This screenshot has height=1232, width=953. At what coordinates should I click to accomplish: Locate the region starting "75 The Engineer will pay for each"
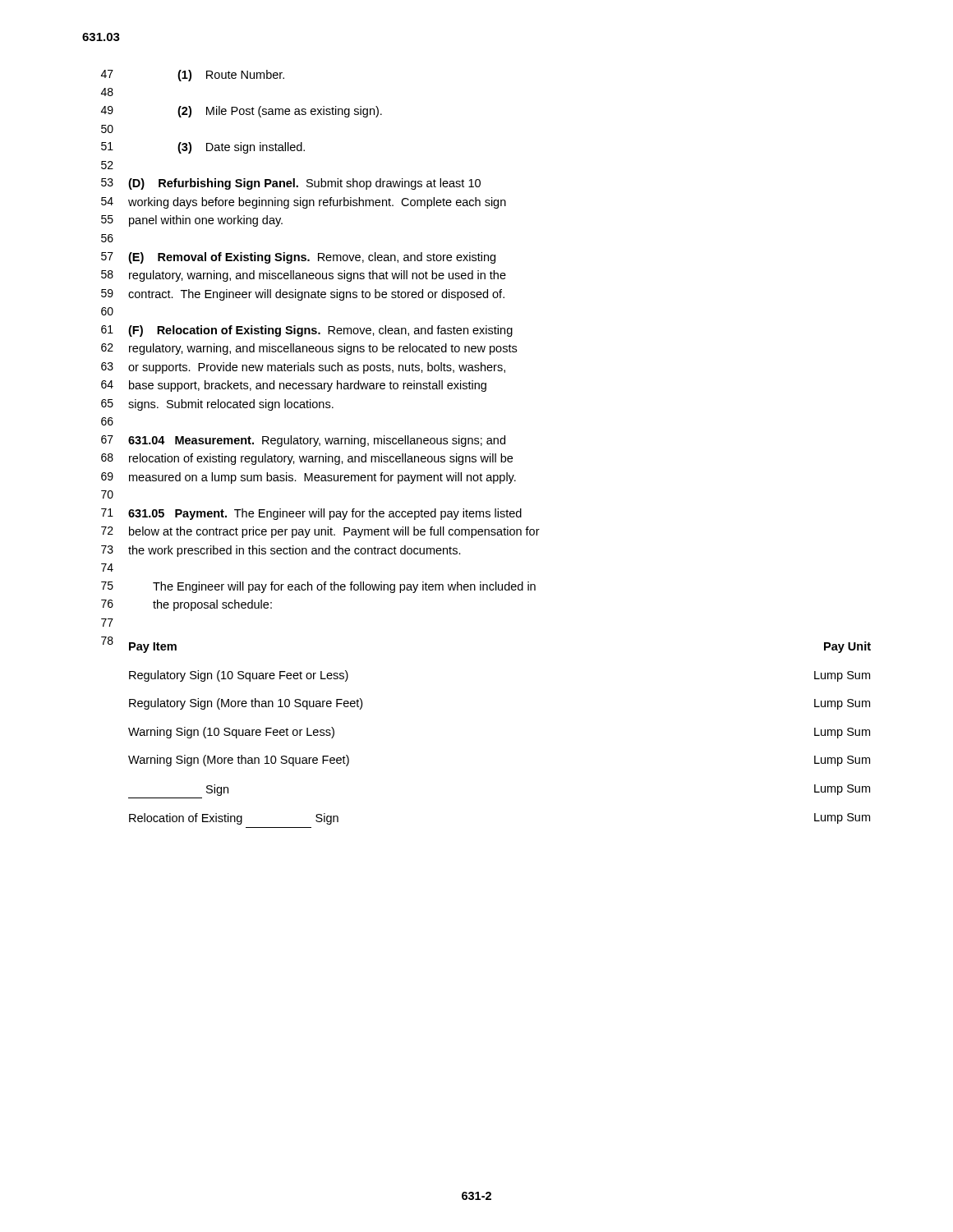[318, 587]
